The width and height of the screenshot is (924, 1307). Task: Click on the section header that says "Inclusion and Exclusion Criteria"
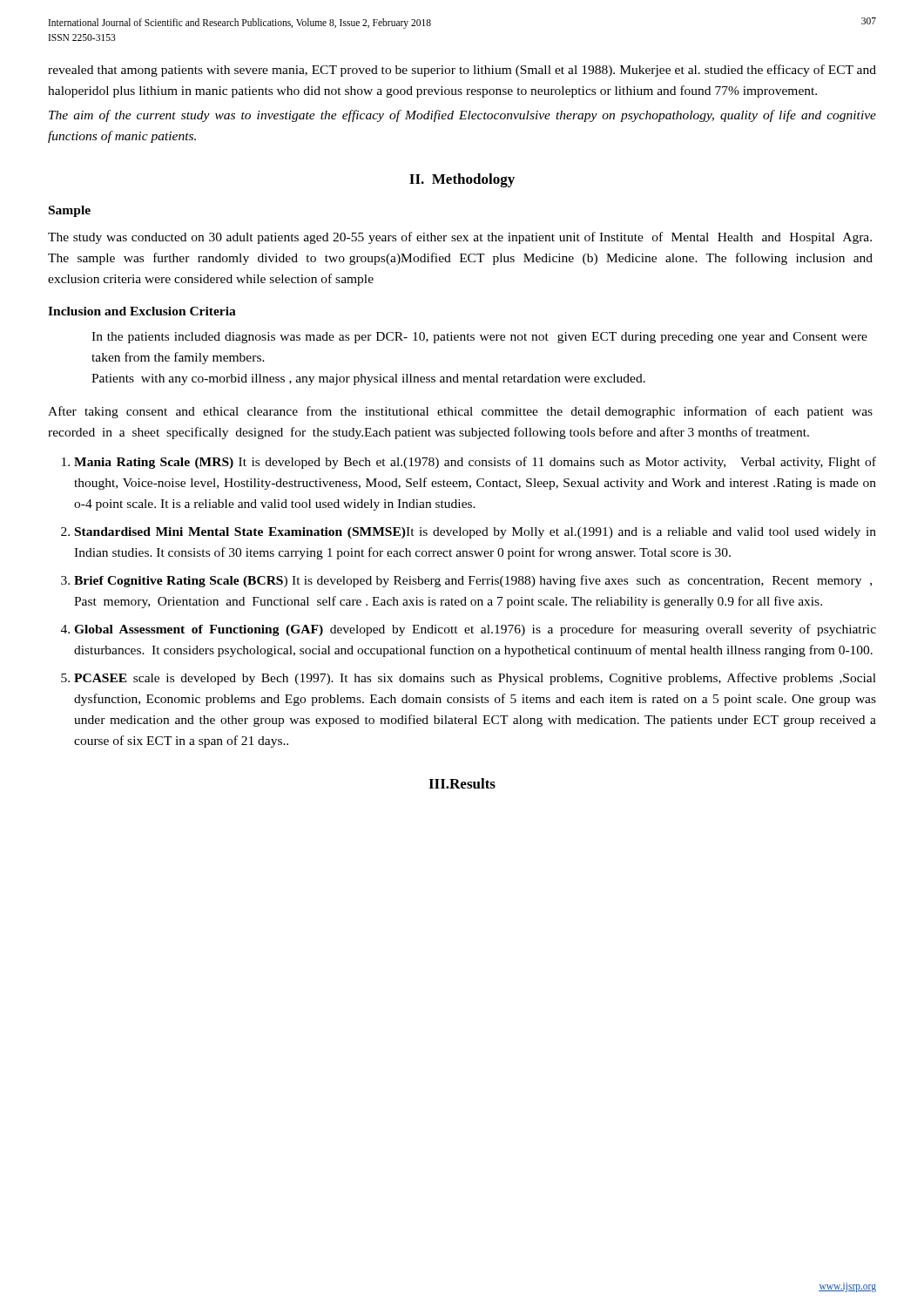(142, 311)
